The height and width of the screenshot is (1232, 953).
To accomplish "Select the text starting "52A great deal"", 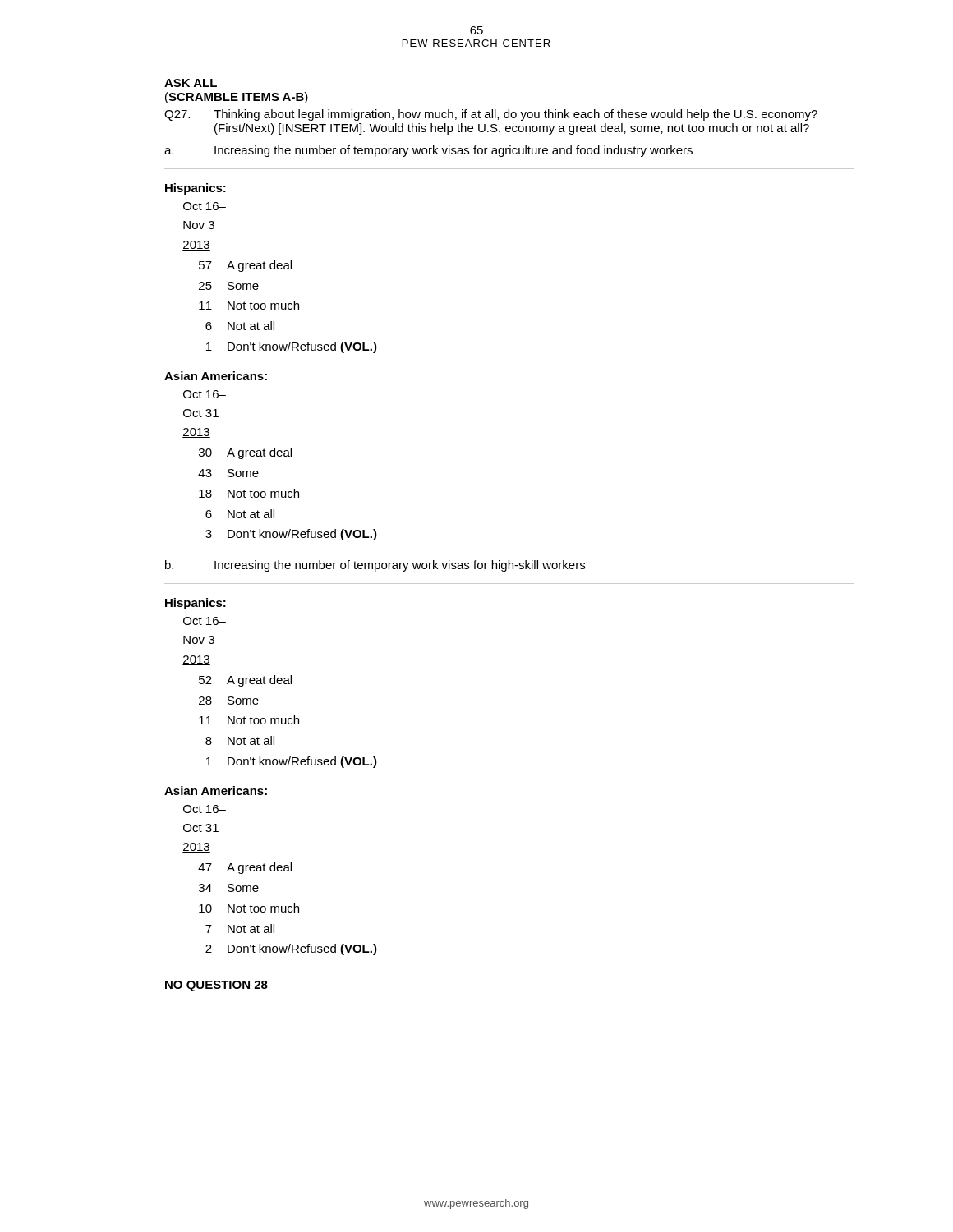I will coord(245,681).
